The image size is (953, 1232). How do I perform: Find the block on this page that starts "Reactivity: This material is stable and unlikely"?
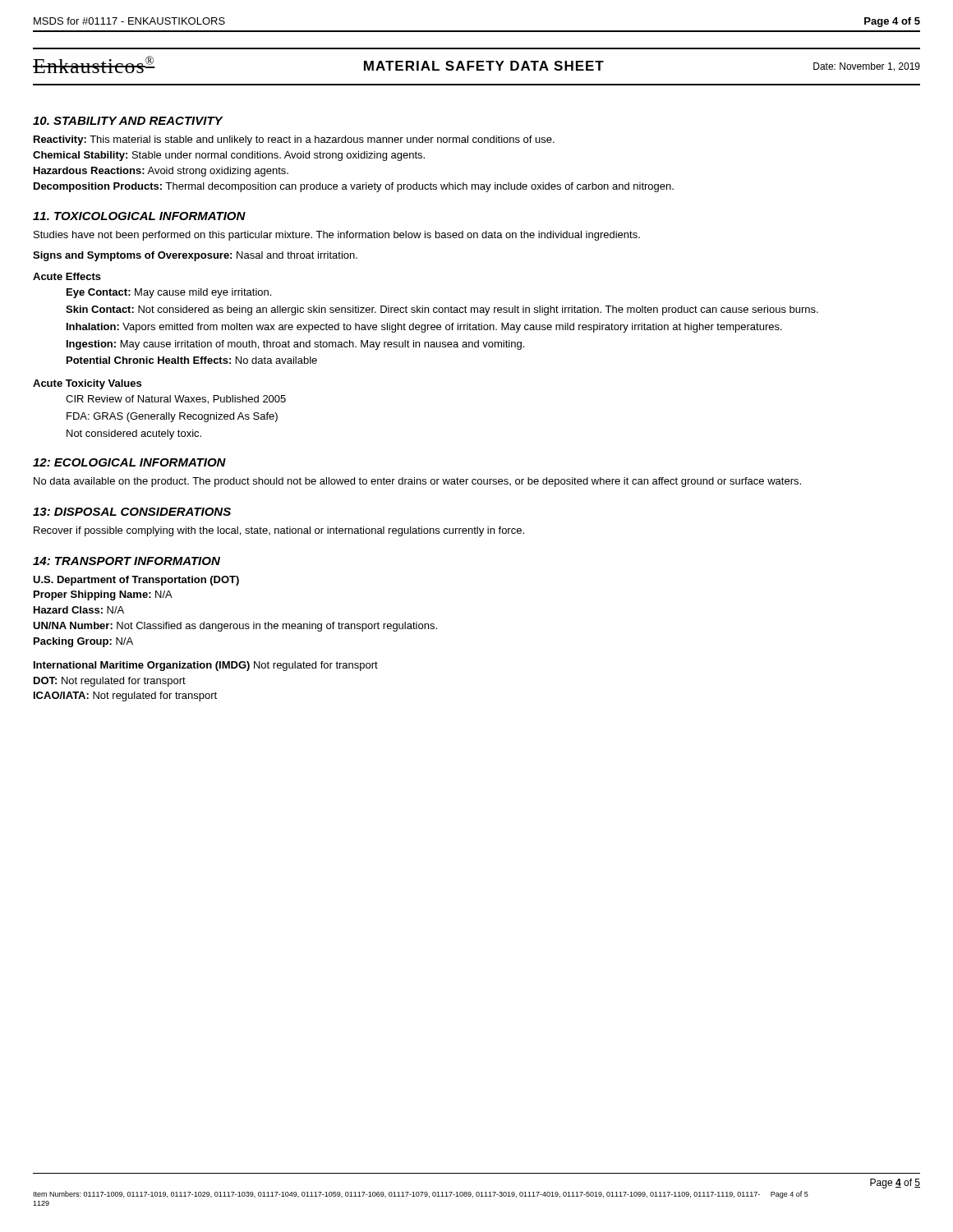[x=354, y=162]
